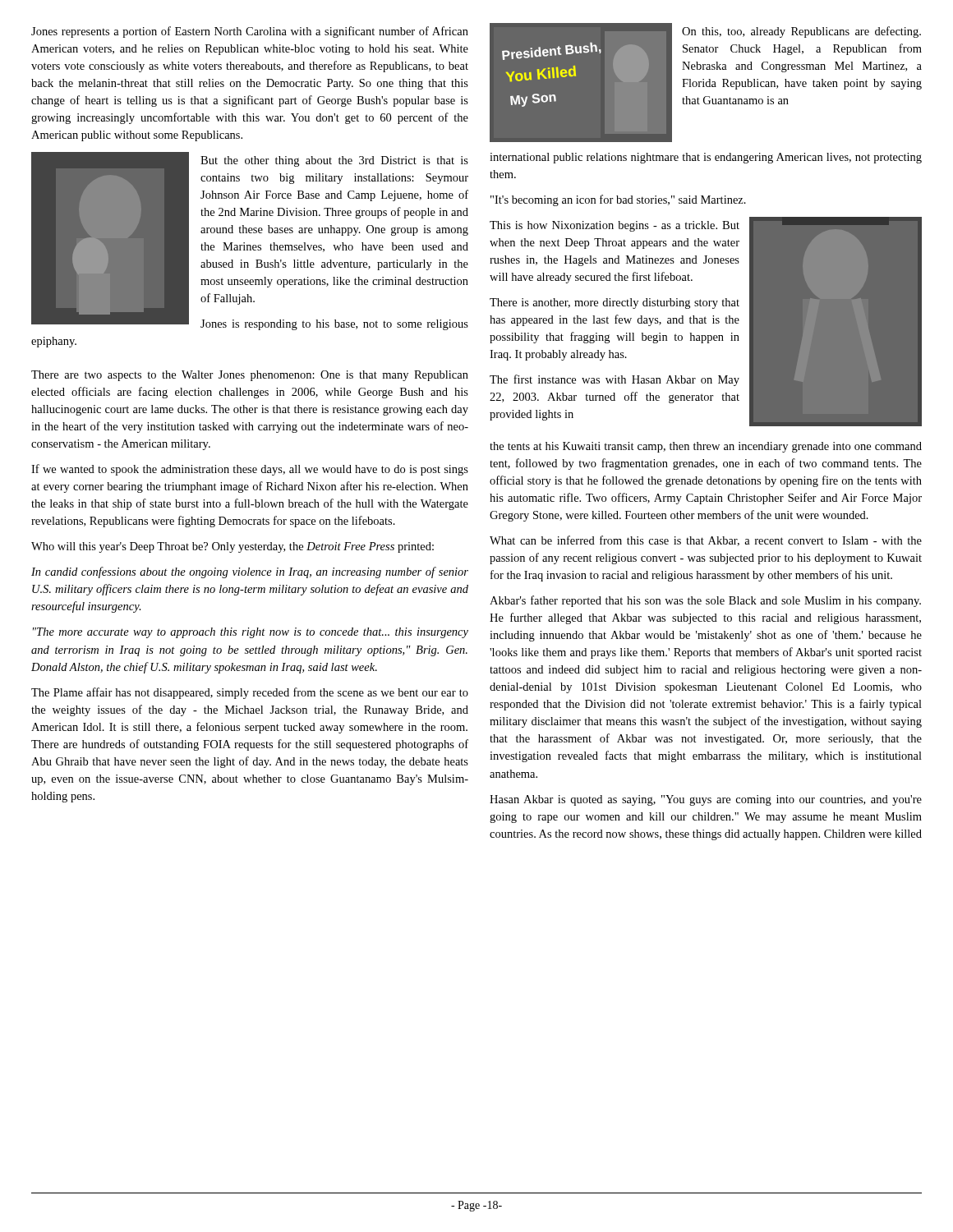Find the block on this page that starts "In candid confessions about"
The height and width of the screenshot is (1232, 953).
(x=250, y=590)
